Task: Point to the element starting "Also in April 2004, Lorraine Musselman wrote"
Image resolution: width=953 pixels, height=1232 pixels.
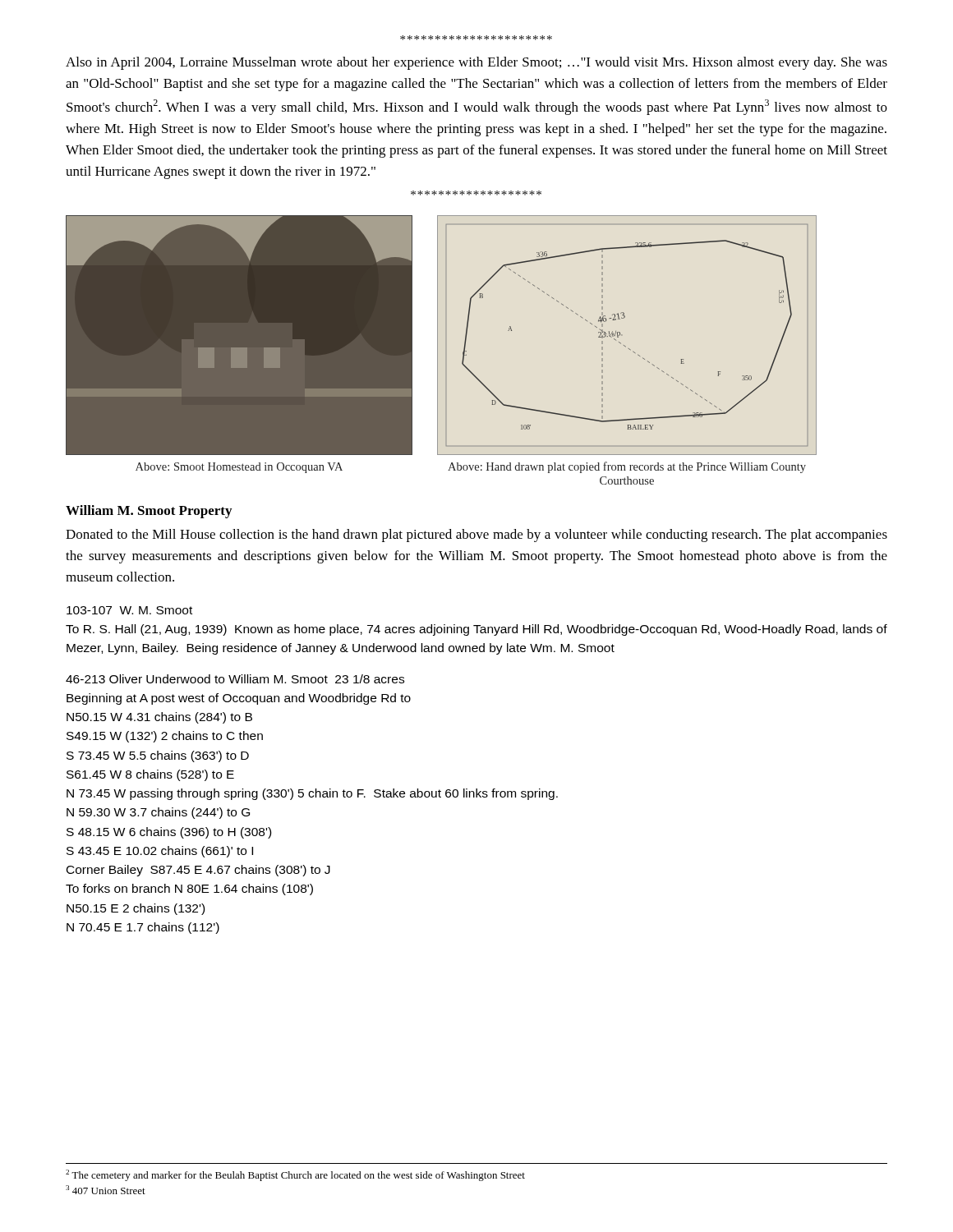Action: tap(476, 117)
